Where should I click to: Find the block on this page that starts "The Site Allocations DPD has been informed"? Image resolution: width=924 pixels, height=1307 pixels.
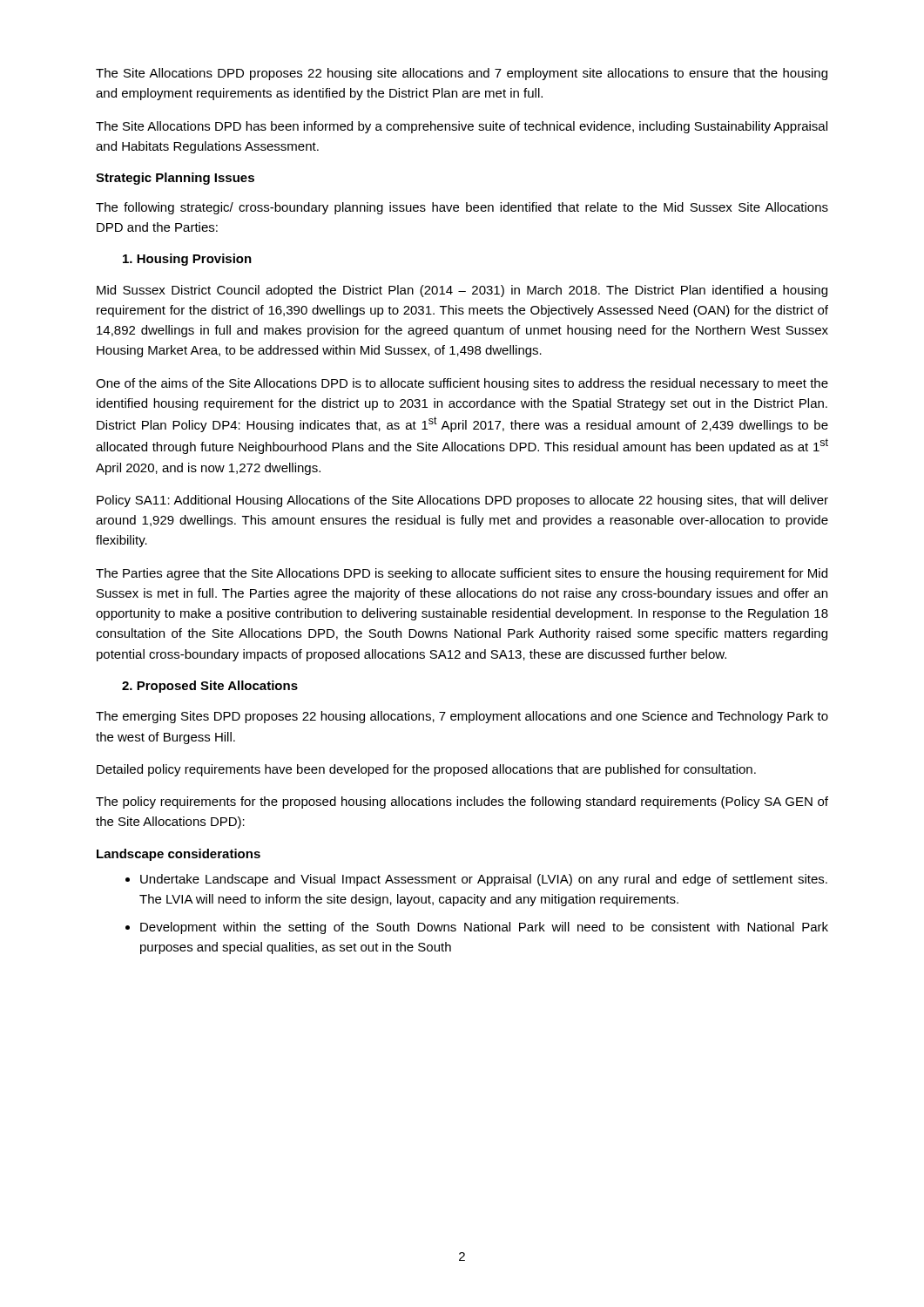462,136
